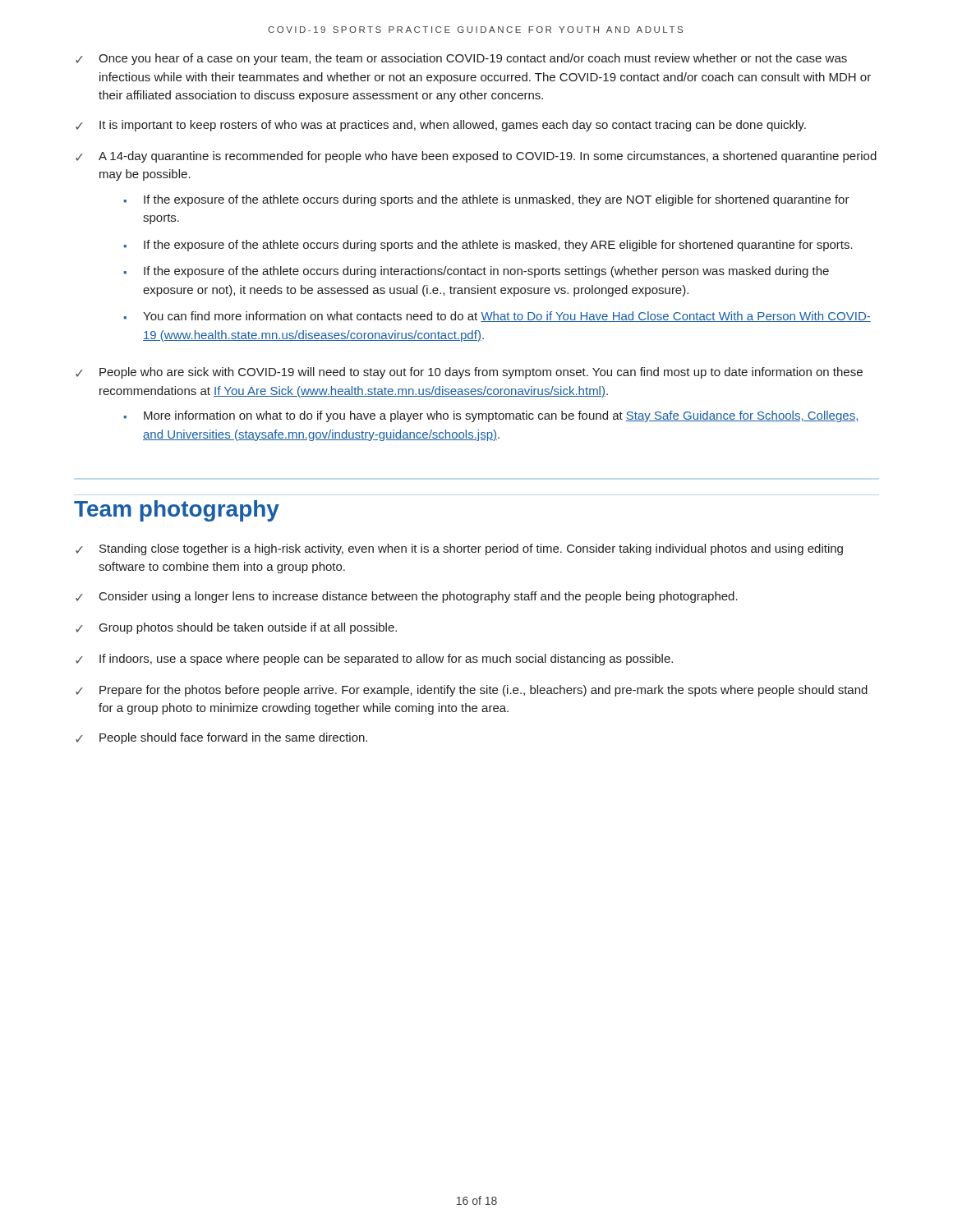The height and width of the screenshot is (1232, 953).
Task: Select the passage starting "▪ You can find more"
Action: click(501, 326)
